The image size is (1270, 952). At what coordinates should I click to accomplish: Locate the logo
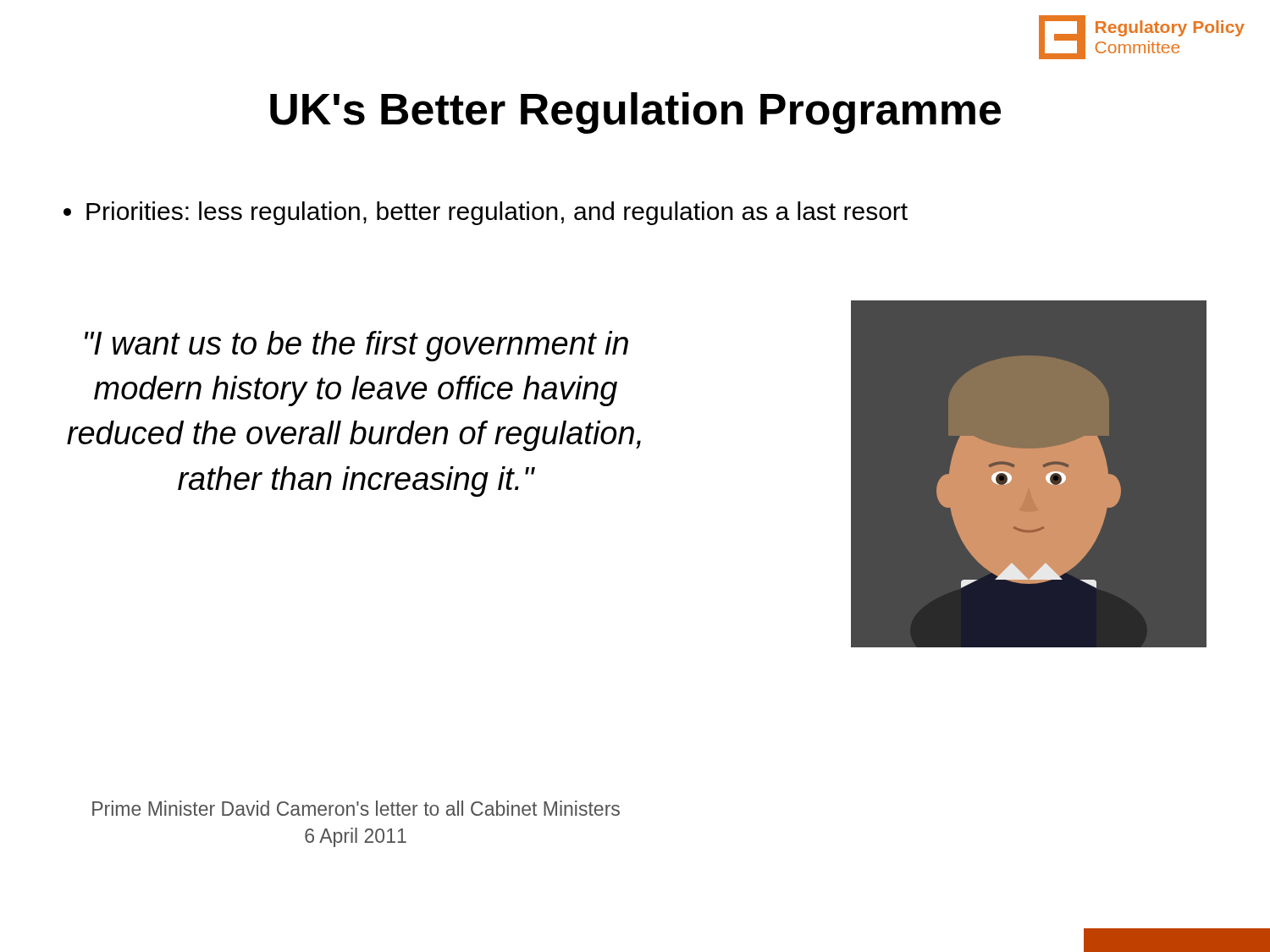tap(1142, 37)
